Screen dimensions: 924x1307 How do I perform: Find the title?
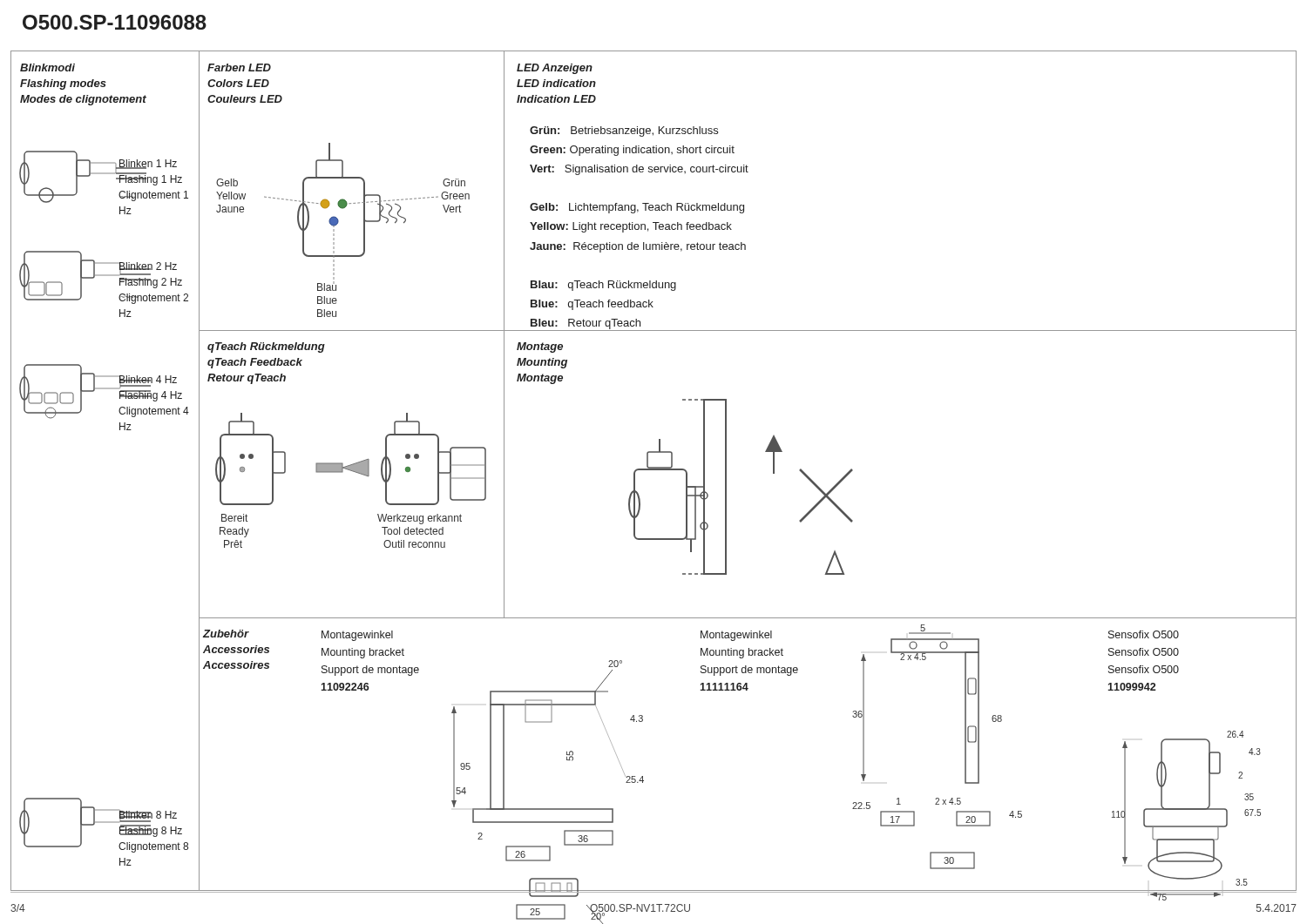(114, 22)
